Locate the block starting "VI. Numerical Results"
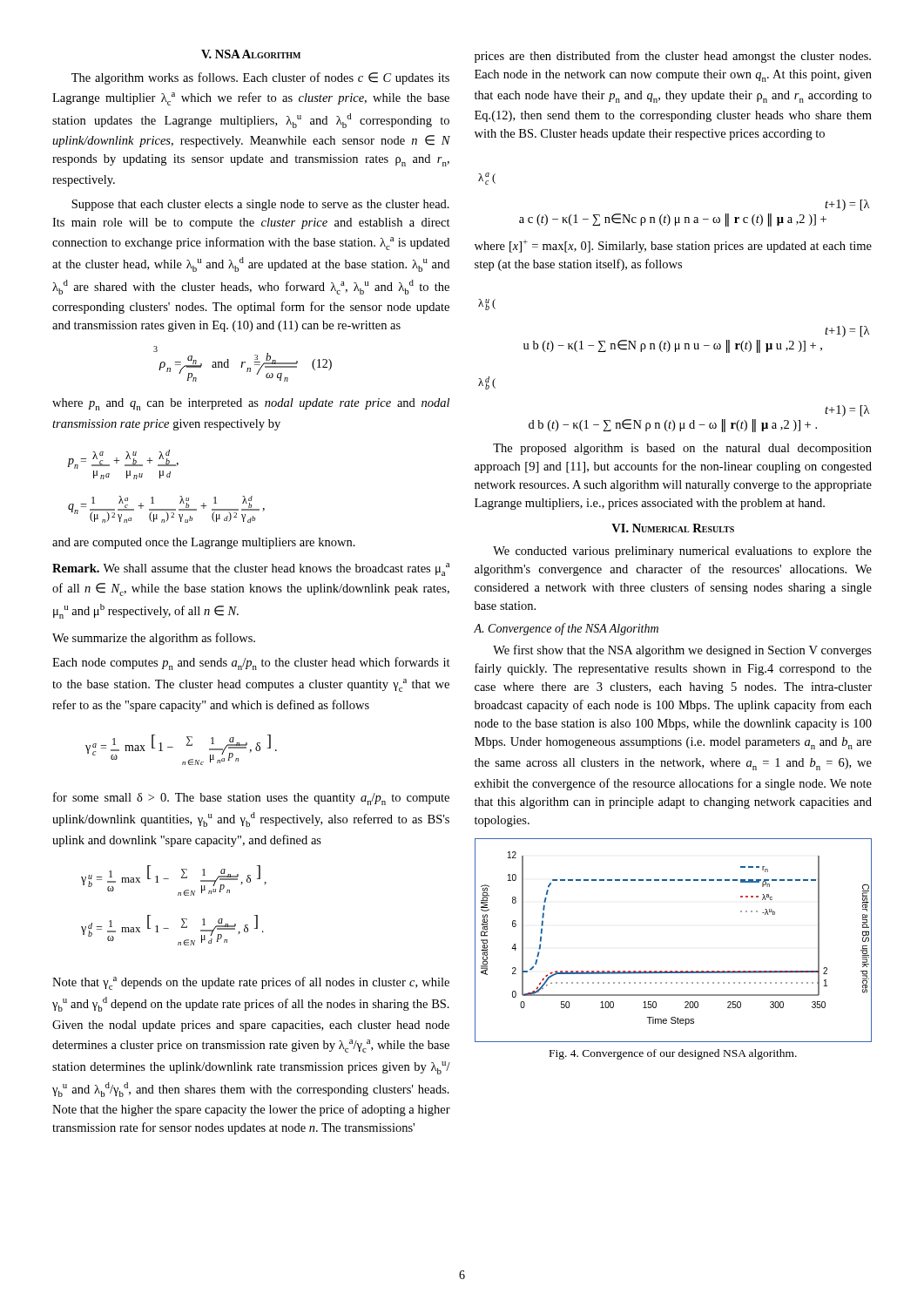 673,528
